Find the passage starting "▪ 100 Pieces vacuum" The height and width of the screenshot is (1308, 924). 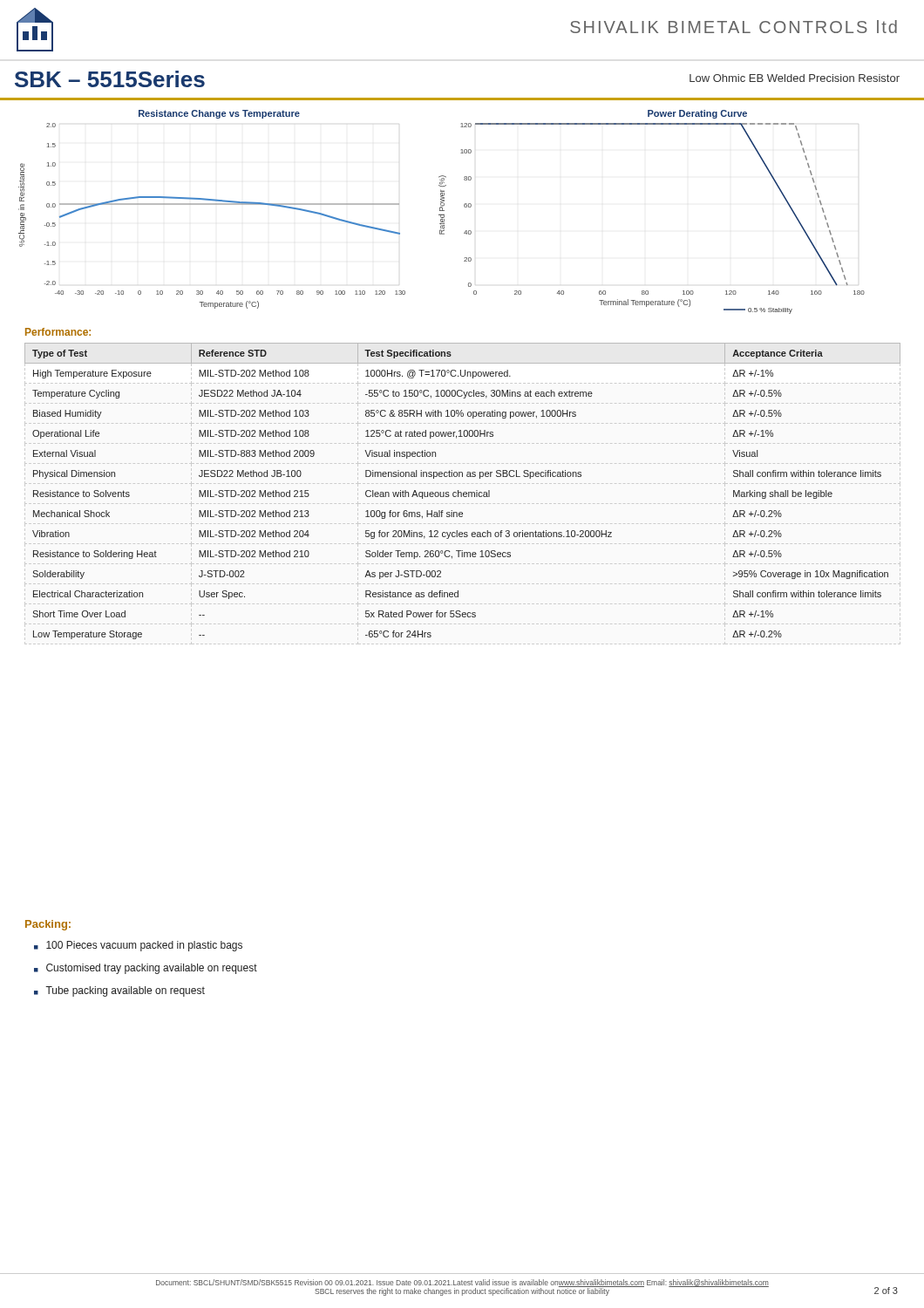point(138,948)
